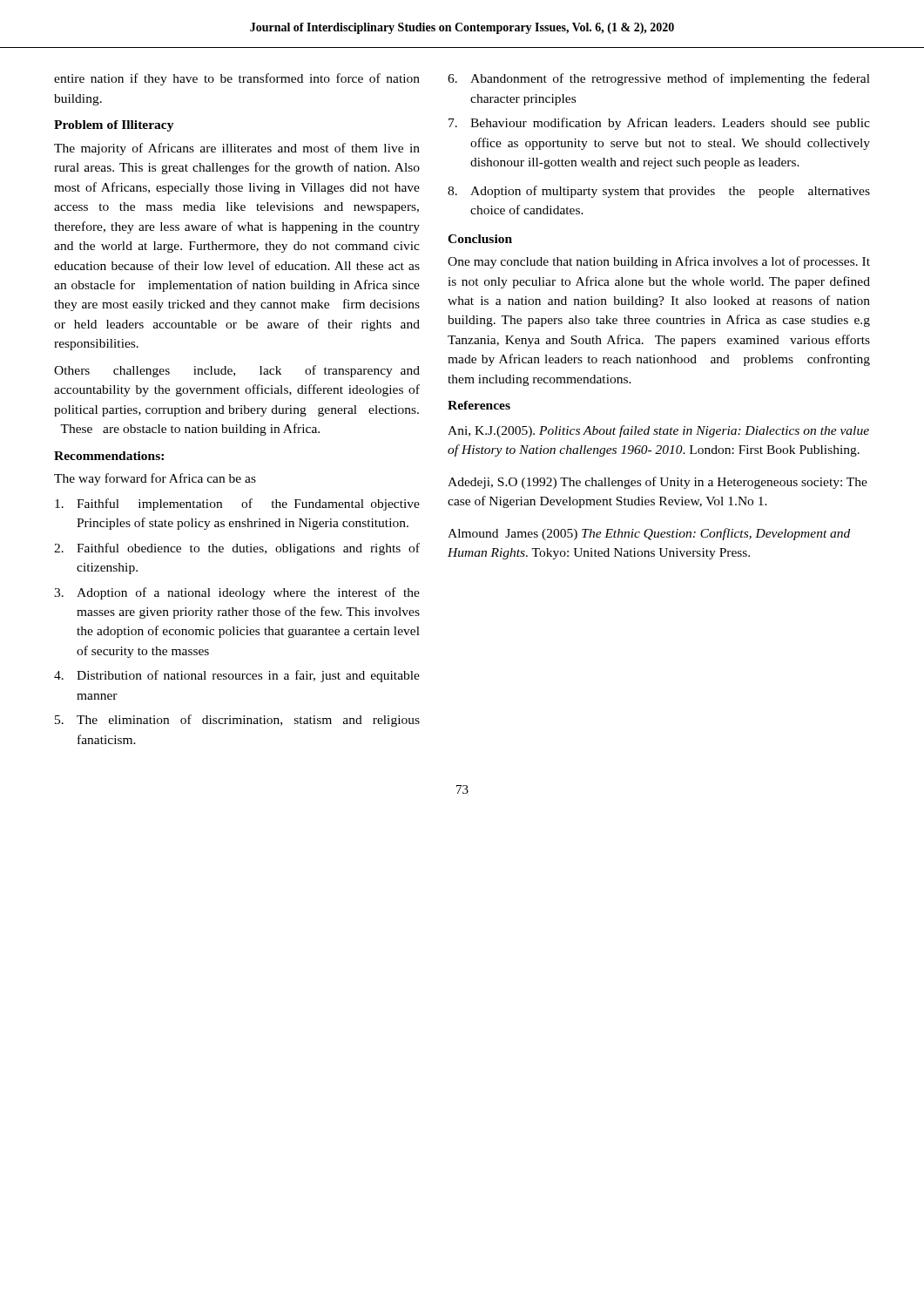Click the passage that begins "Ani, K.J.(2005). Politics About failed state in Nigeria:"
The height and width of the screenshot is (1307, 924).
coord(658,440)
